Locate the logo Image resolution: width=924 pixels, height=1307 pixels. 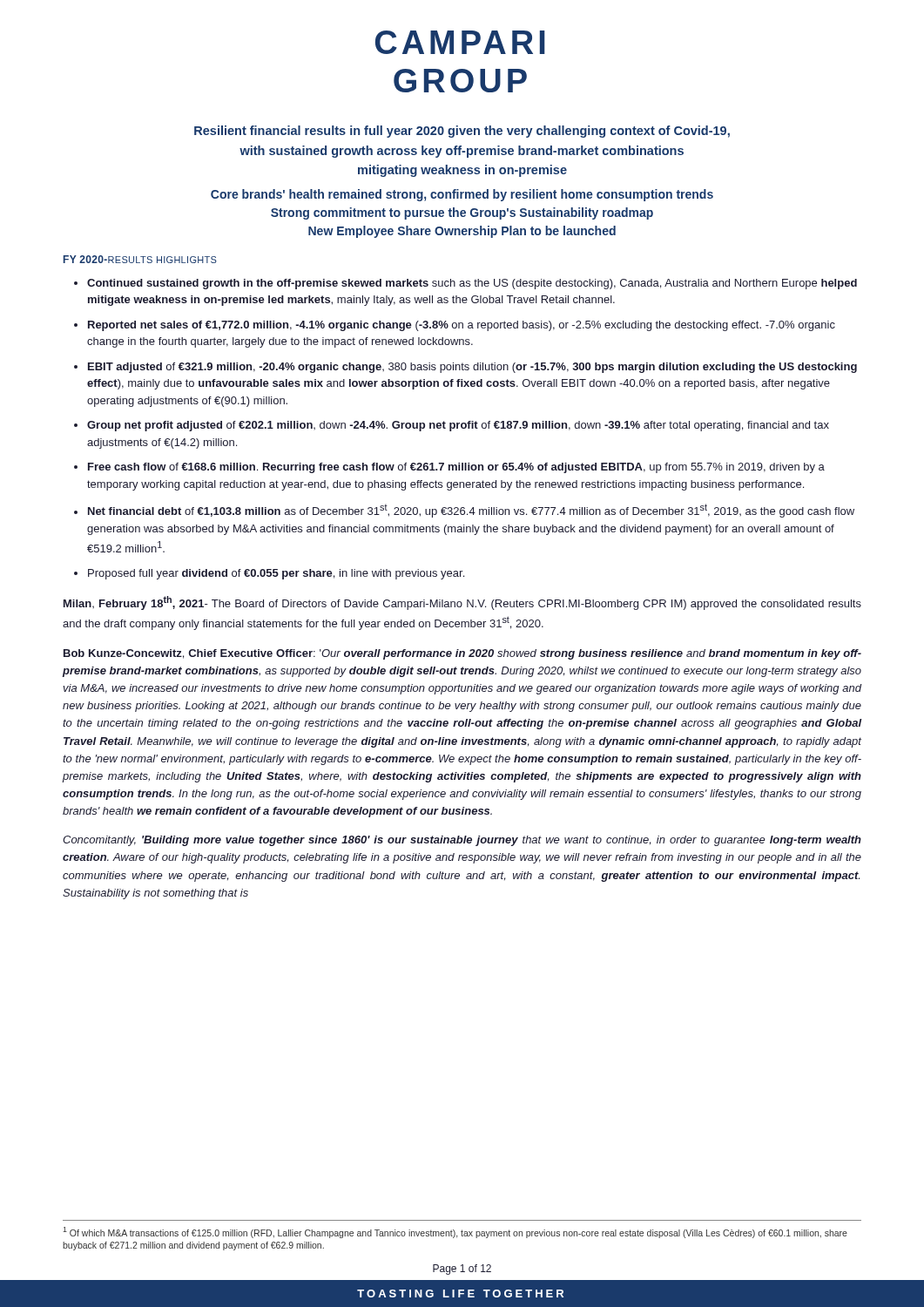[462, 55]
